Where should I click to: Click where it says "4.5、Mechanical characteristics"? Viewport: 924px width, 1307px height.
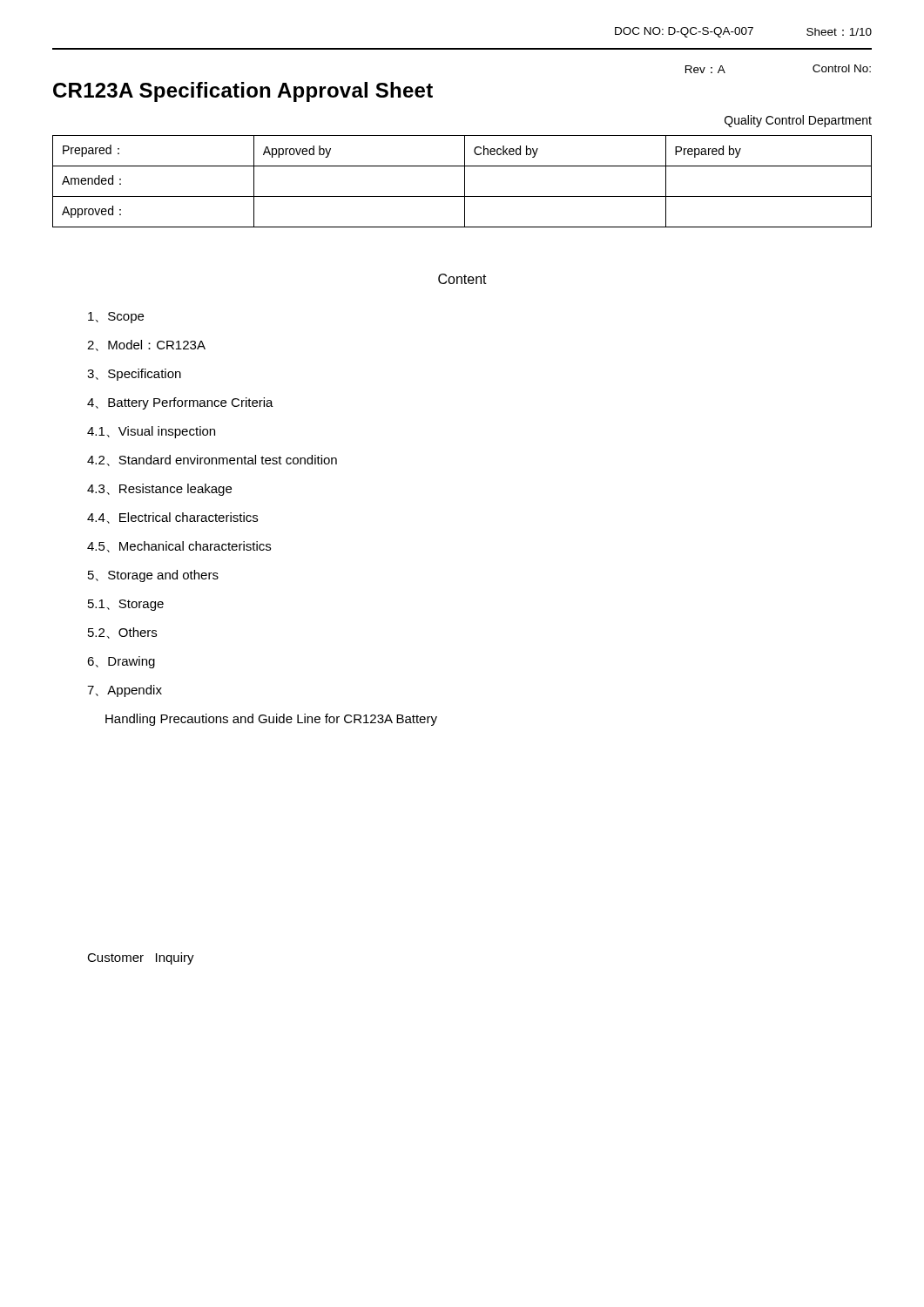coord(179,546)
